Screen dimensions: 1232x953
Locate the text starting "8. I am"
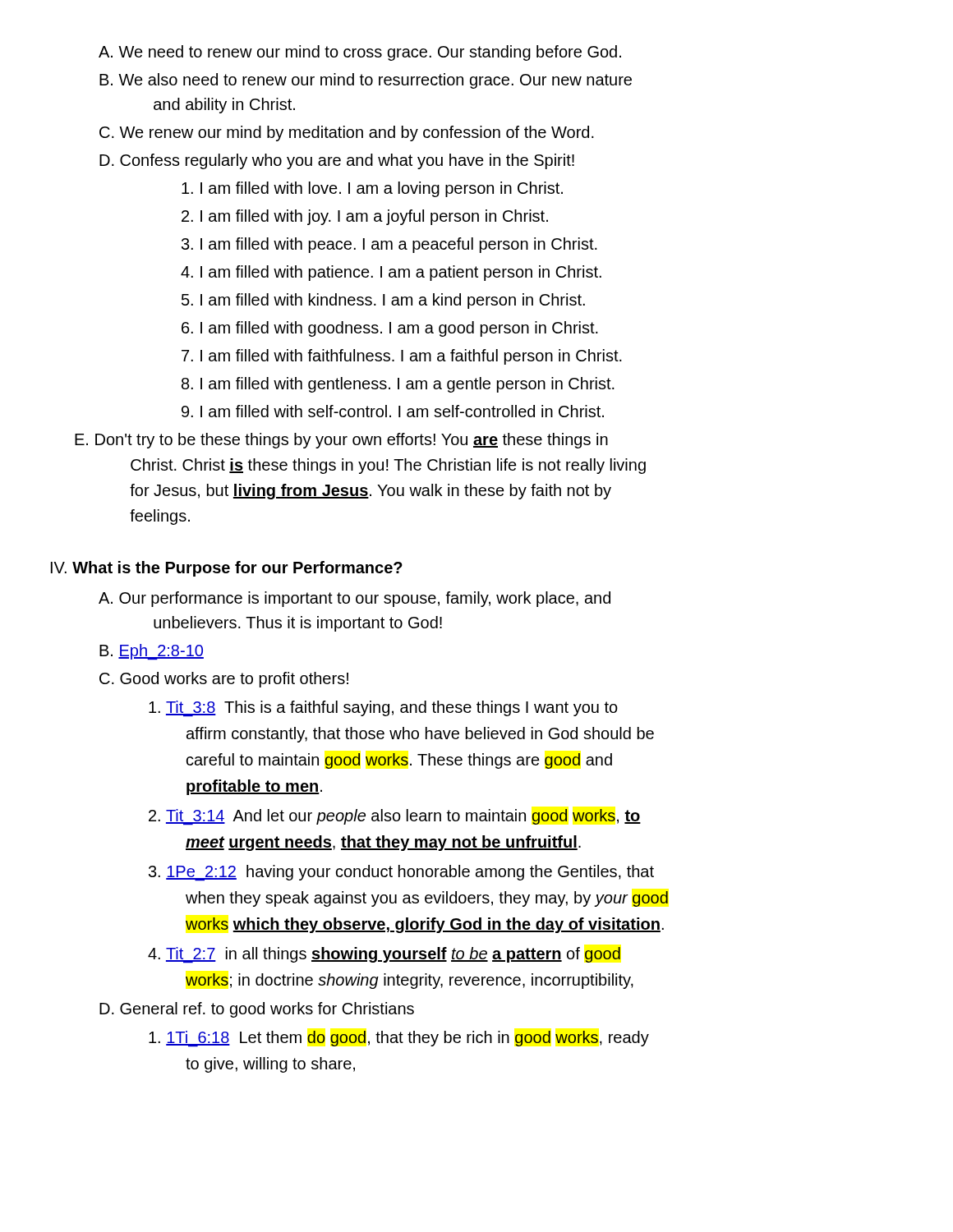pyautogui.click(x=398, y=384)
